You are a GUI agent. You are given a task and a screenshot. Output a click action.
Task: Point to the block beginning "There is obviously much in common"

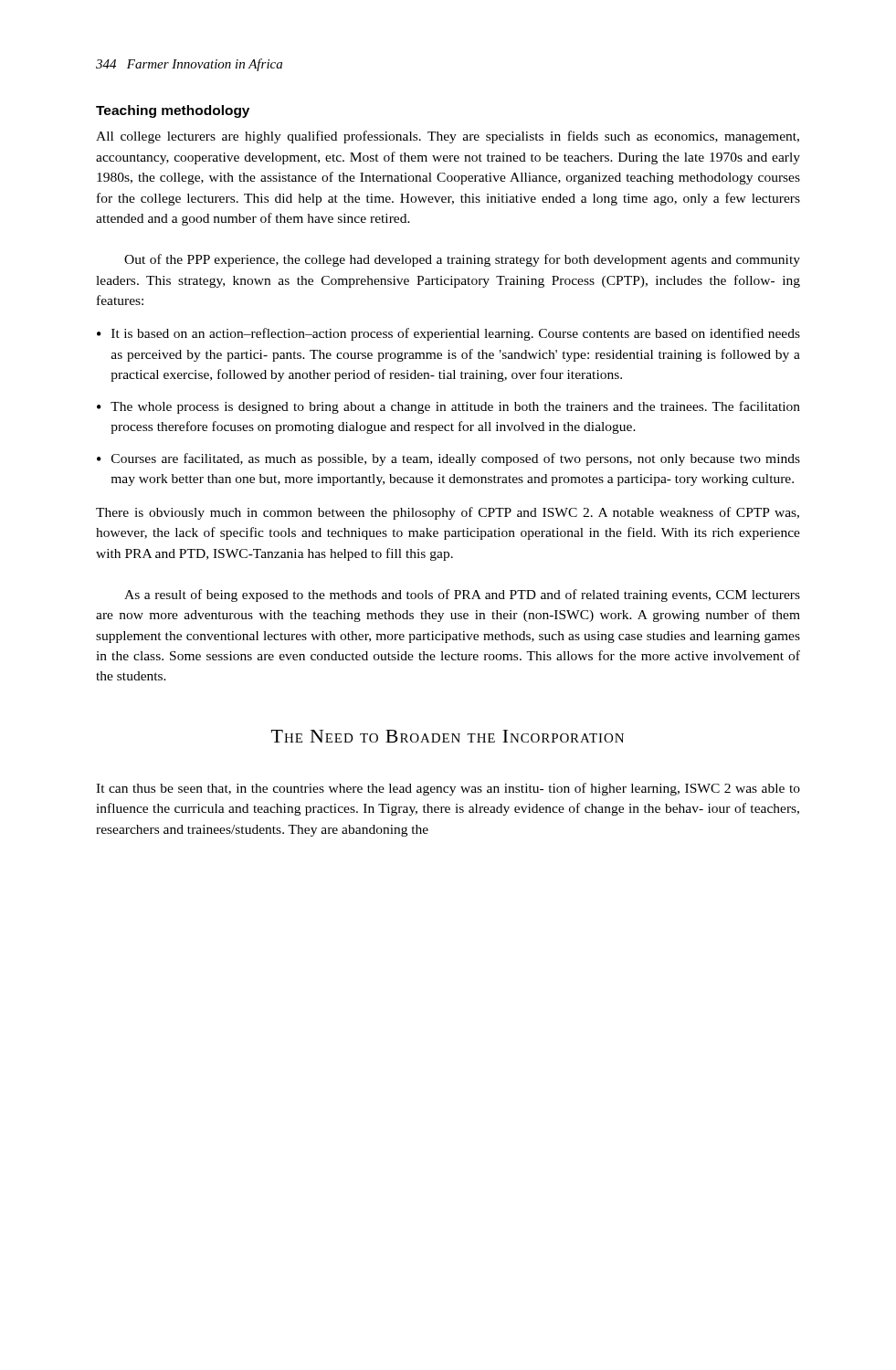(448, 595)
